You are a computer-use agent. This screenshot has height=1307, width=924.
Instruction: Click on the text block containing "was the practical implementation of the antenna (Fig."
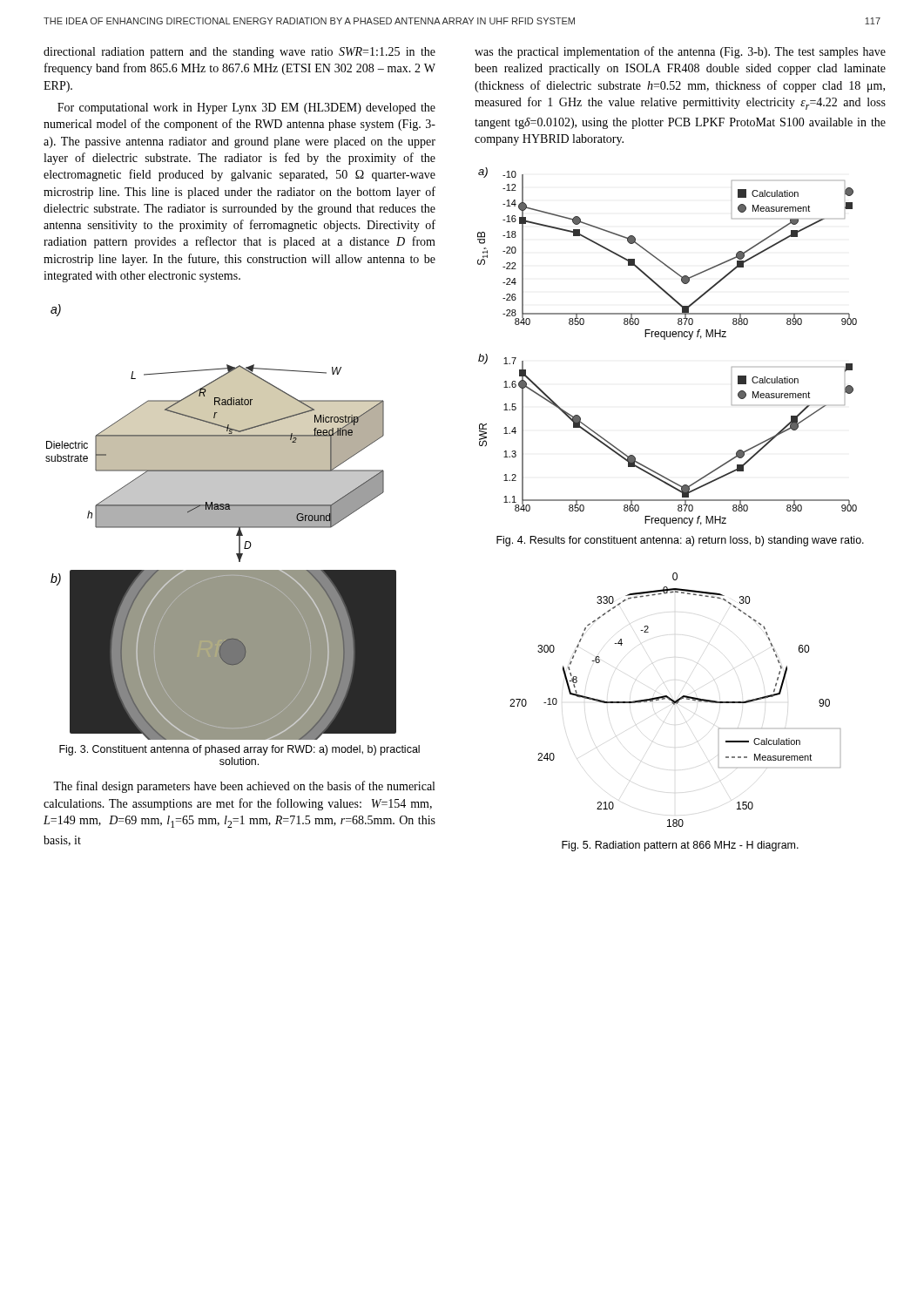point(680,95)
